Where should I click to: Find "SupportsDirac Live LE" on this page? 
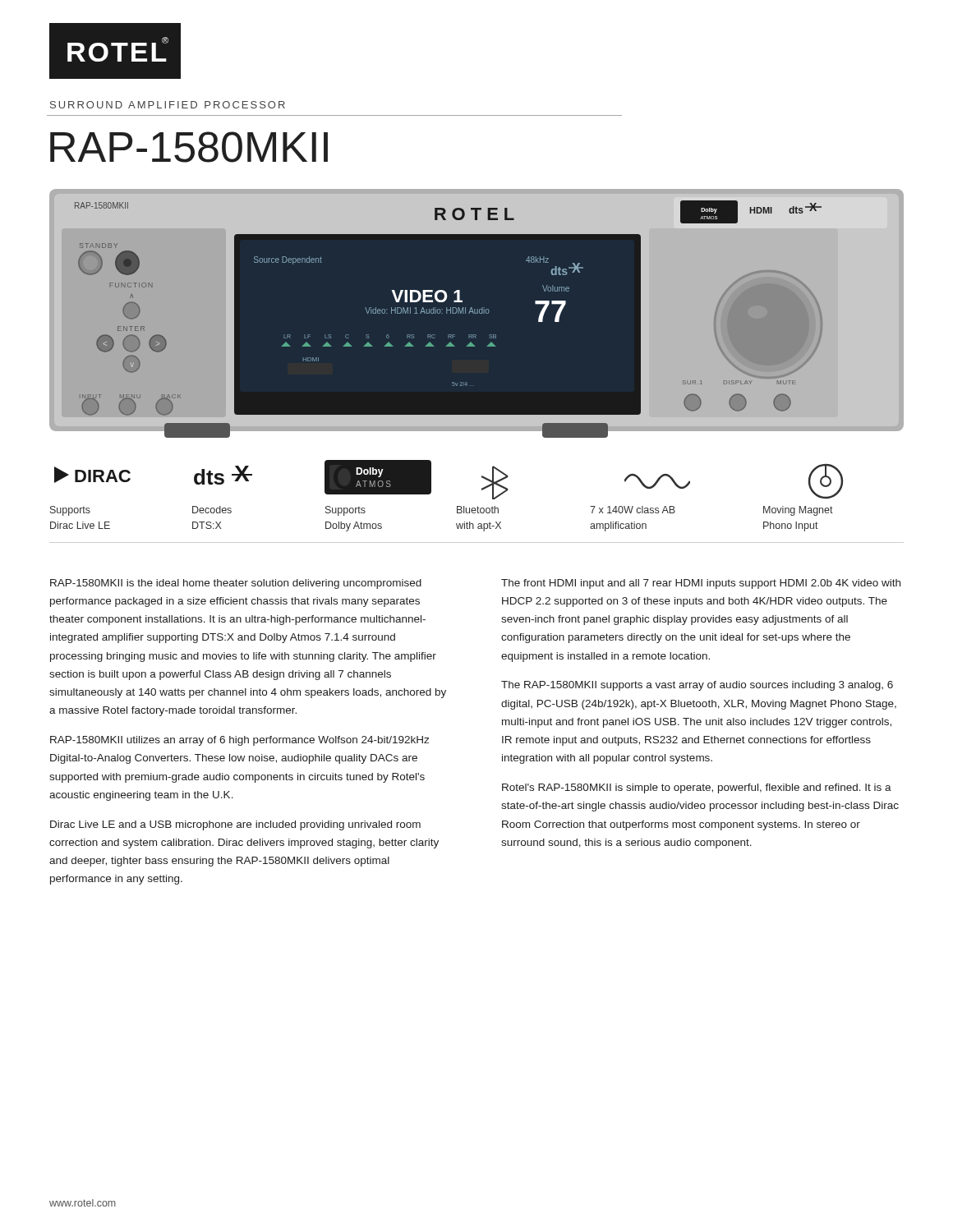pos(80,518)
